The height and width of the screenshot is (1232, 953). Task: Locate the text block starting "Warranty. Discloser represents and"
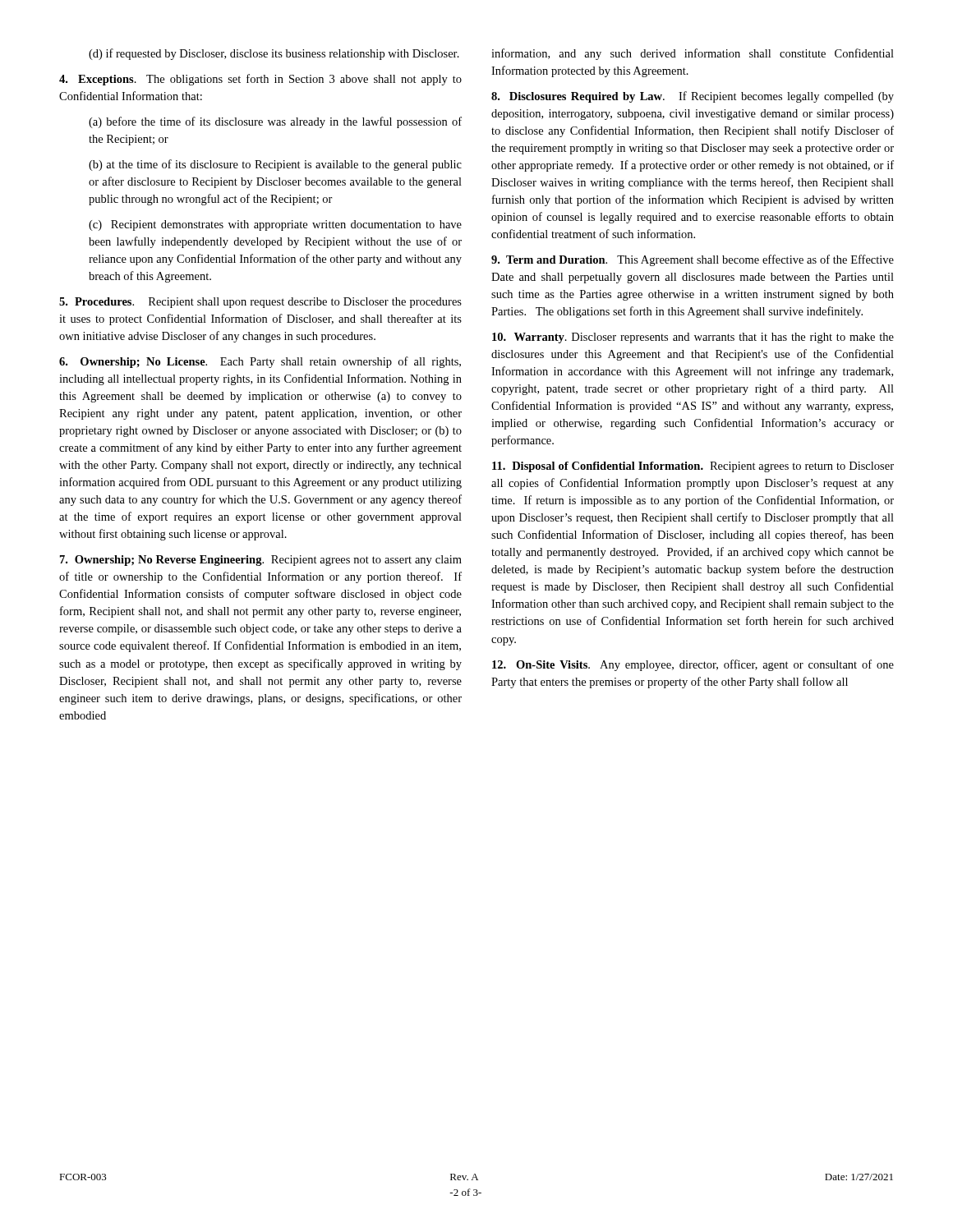pos(693,389)
